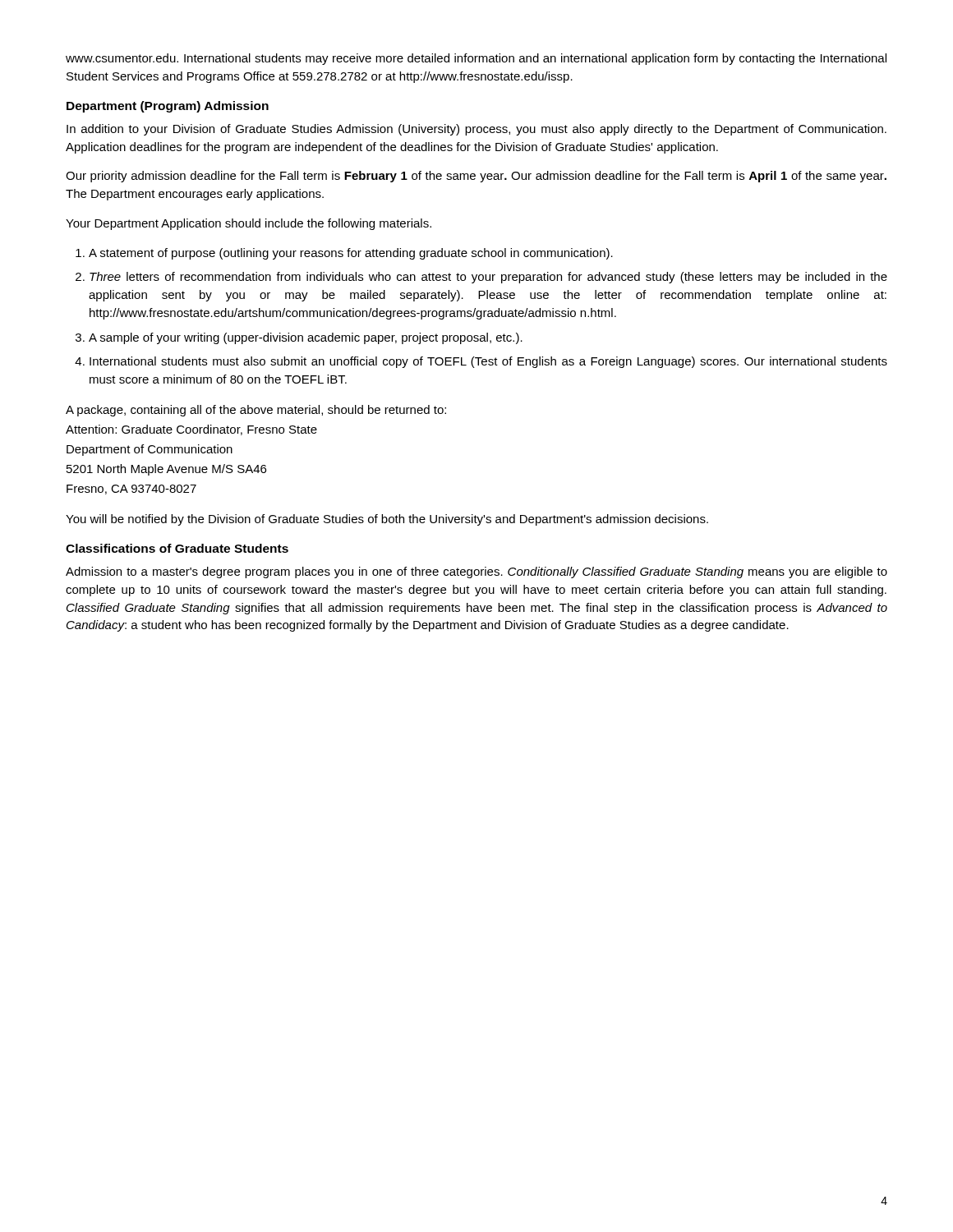Locate the list item containing "A statement of purpose (outlining your reasons"

[x=488, y=253]
